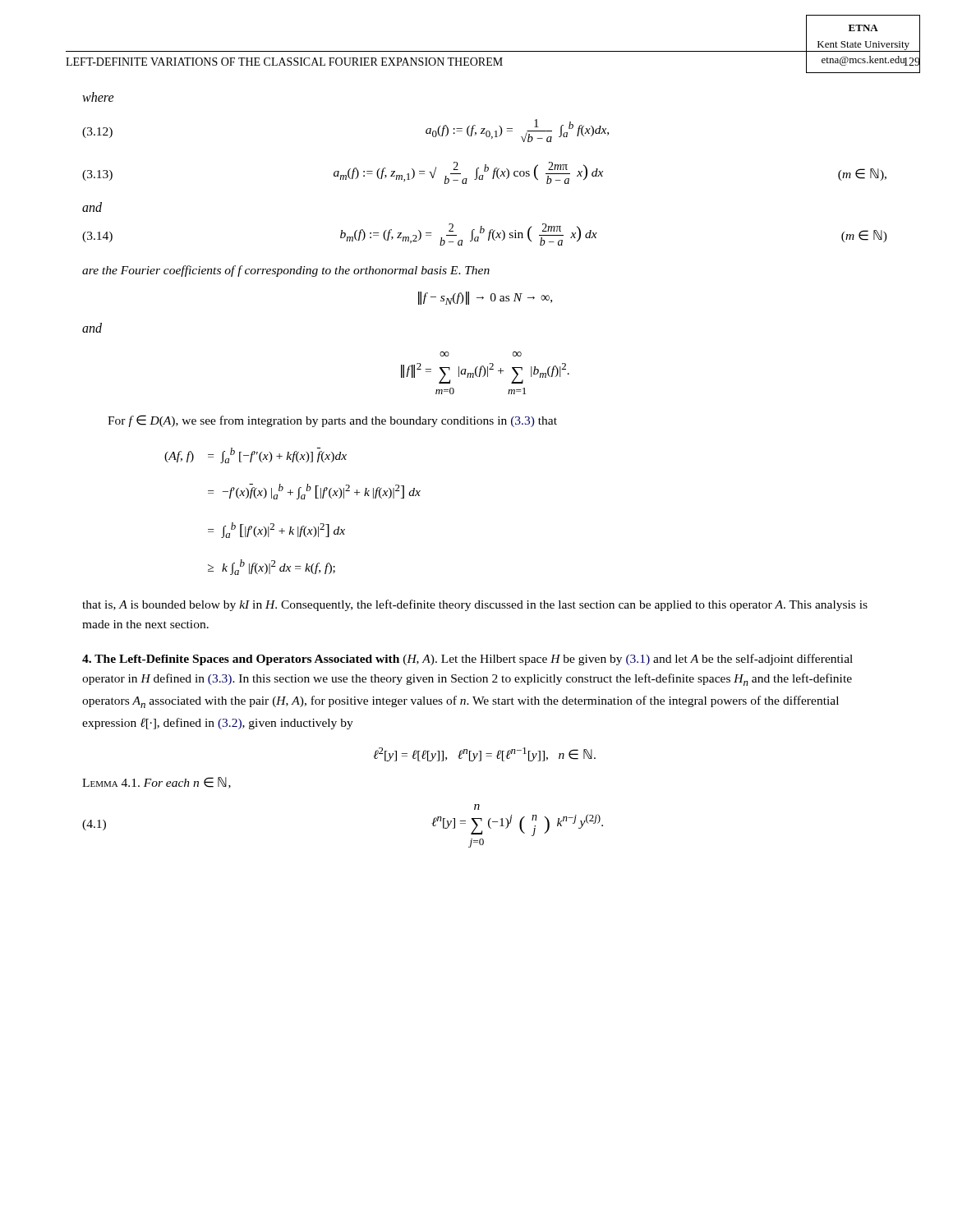953x1232 pixels.
Task: Point to the block beginning "Lemma 4.1. For each n"
Action: [x=157, y=783]
